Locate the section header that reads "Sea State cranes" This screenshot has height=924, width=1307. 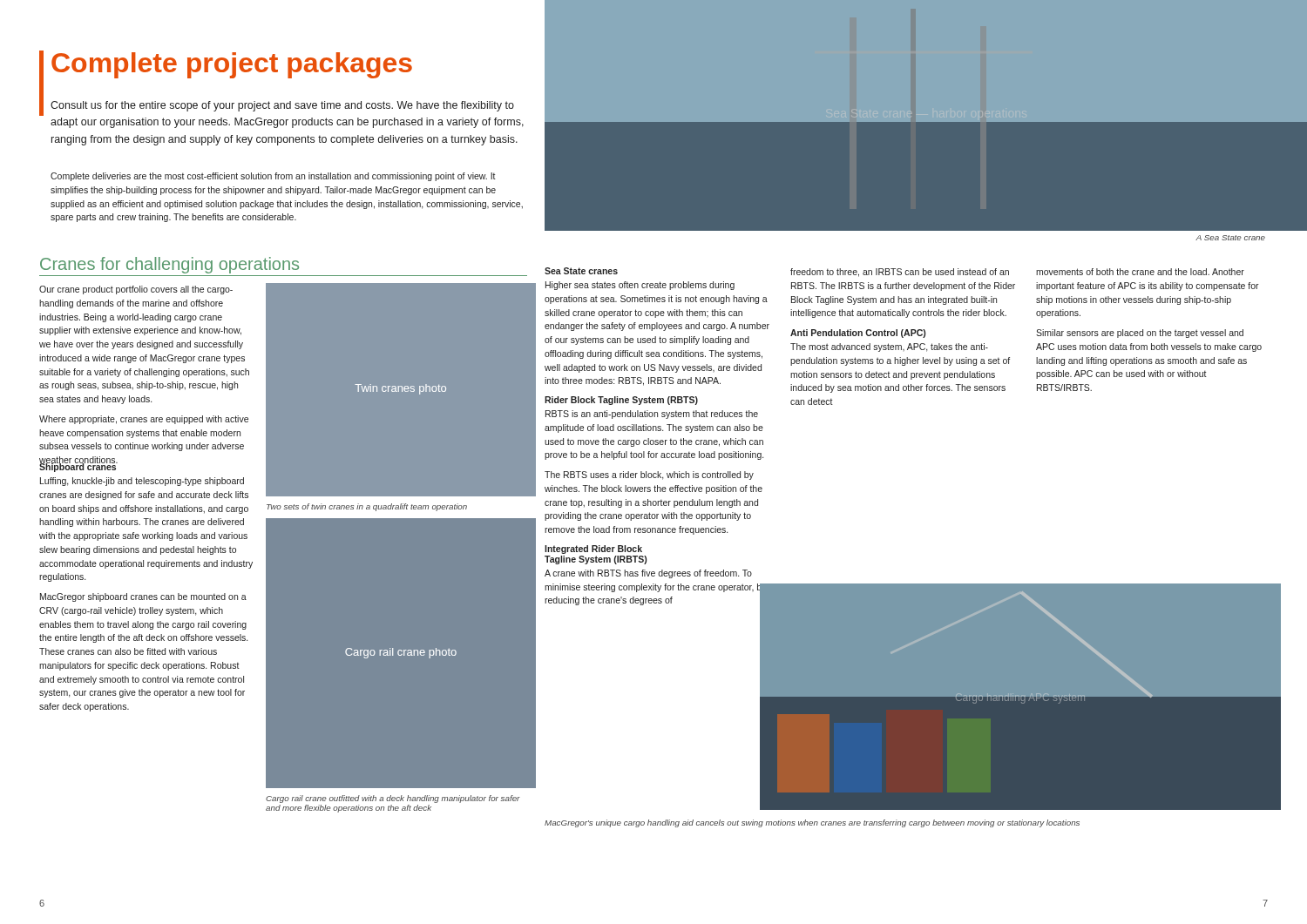pyautogui.click(x=659, y=271)
